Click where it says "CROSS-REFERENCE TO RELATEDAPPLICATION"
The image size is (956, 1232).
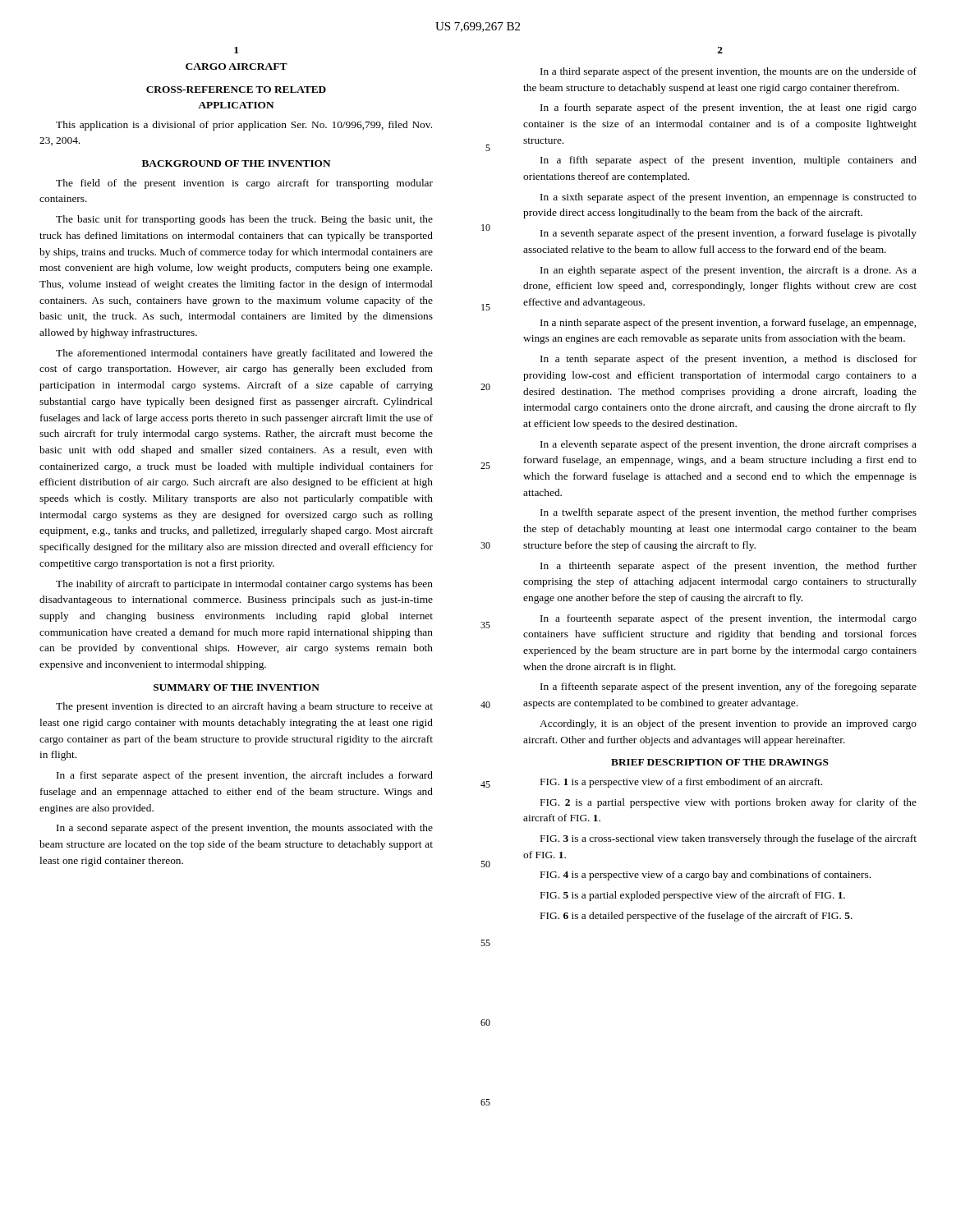(x=236, y=97)
